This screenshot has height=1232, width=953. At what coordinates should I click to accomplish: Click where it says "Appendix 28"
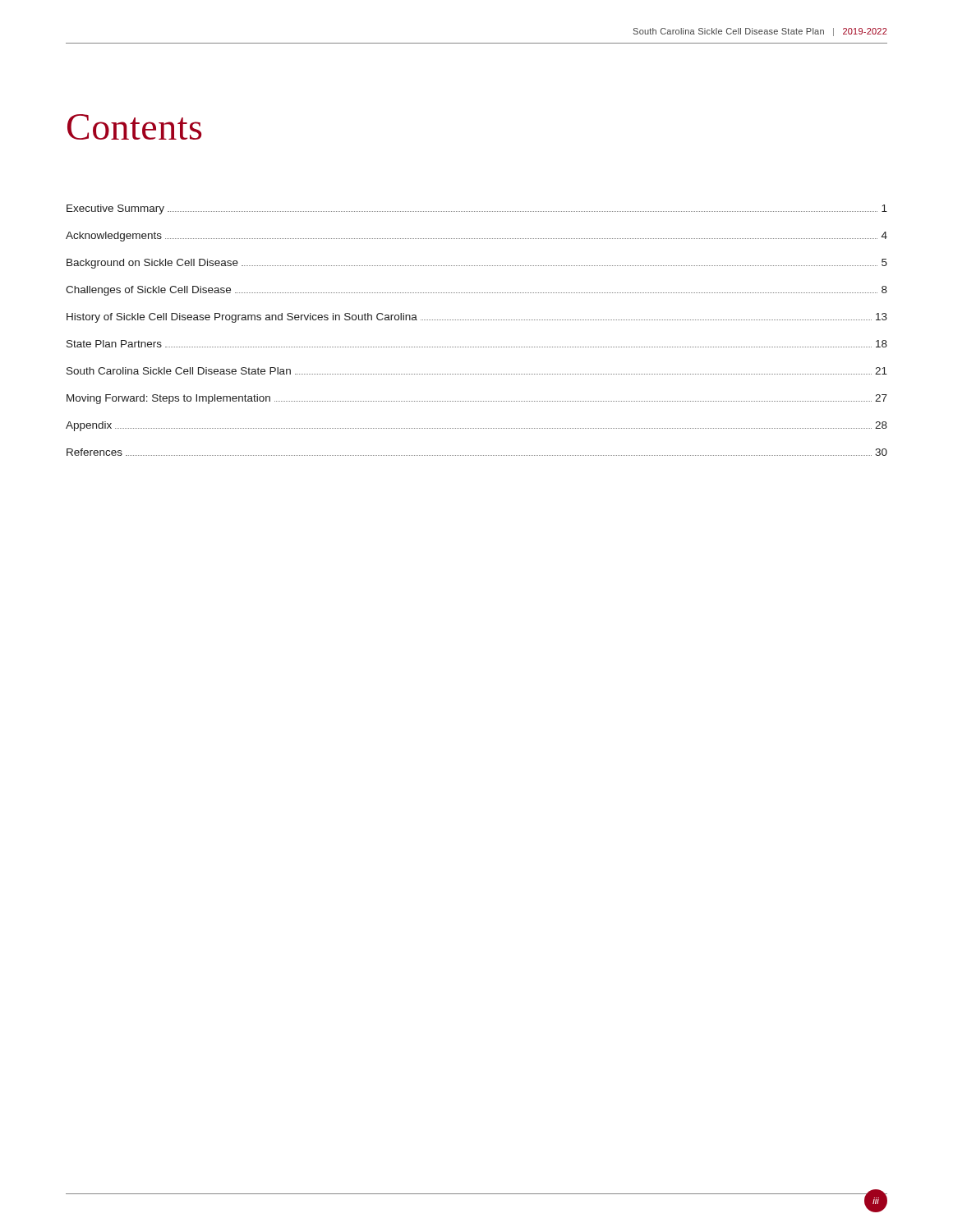[476, 425]
